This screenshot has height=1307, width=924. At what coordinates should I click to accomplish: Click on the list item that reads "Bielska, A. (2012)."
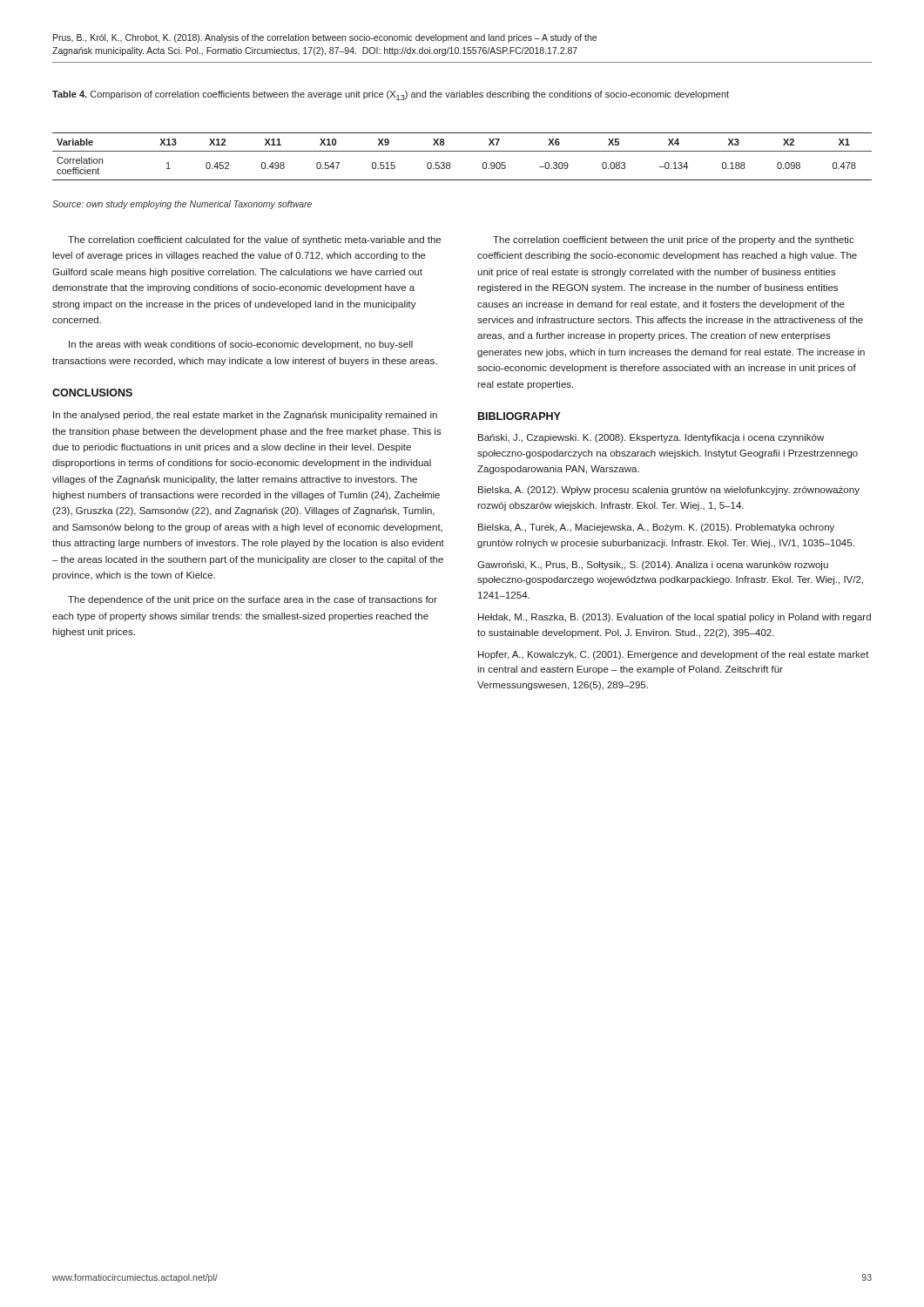tap(668, 498)
